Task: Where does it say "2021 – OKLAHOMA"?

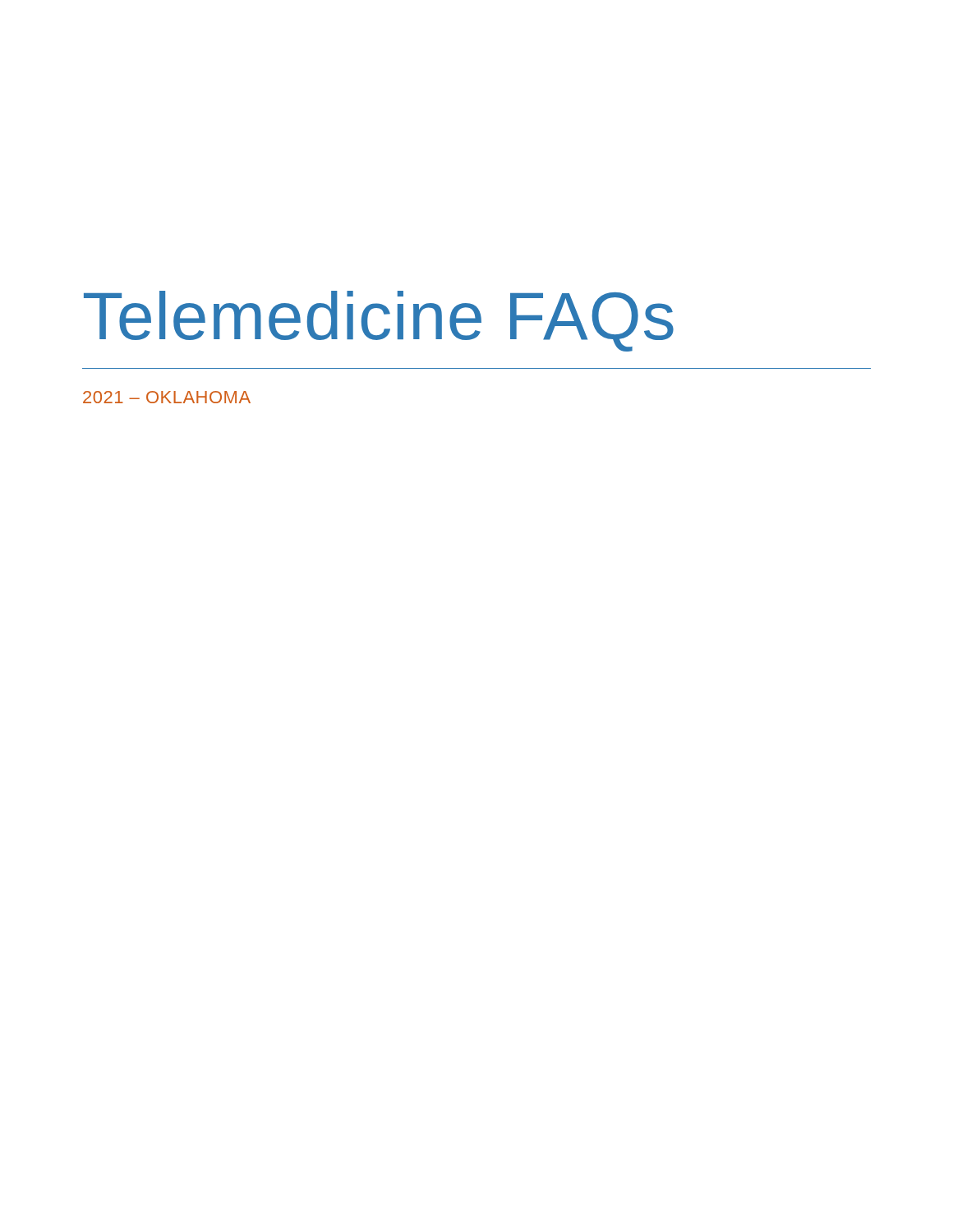Action: click(167, 397)
